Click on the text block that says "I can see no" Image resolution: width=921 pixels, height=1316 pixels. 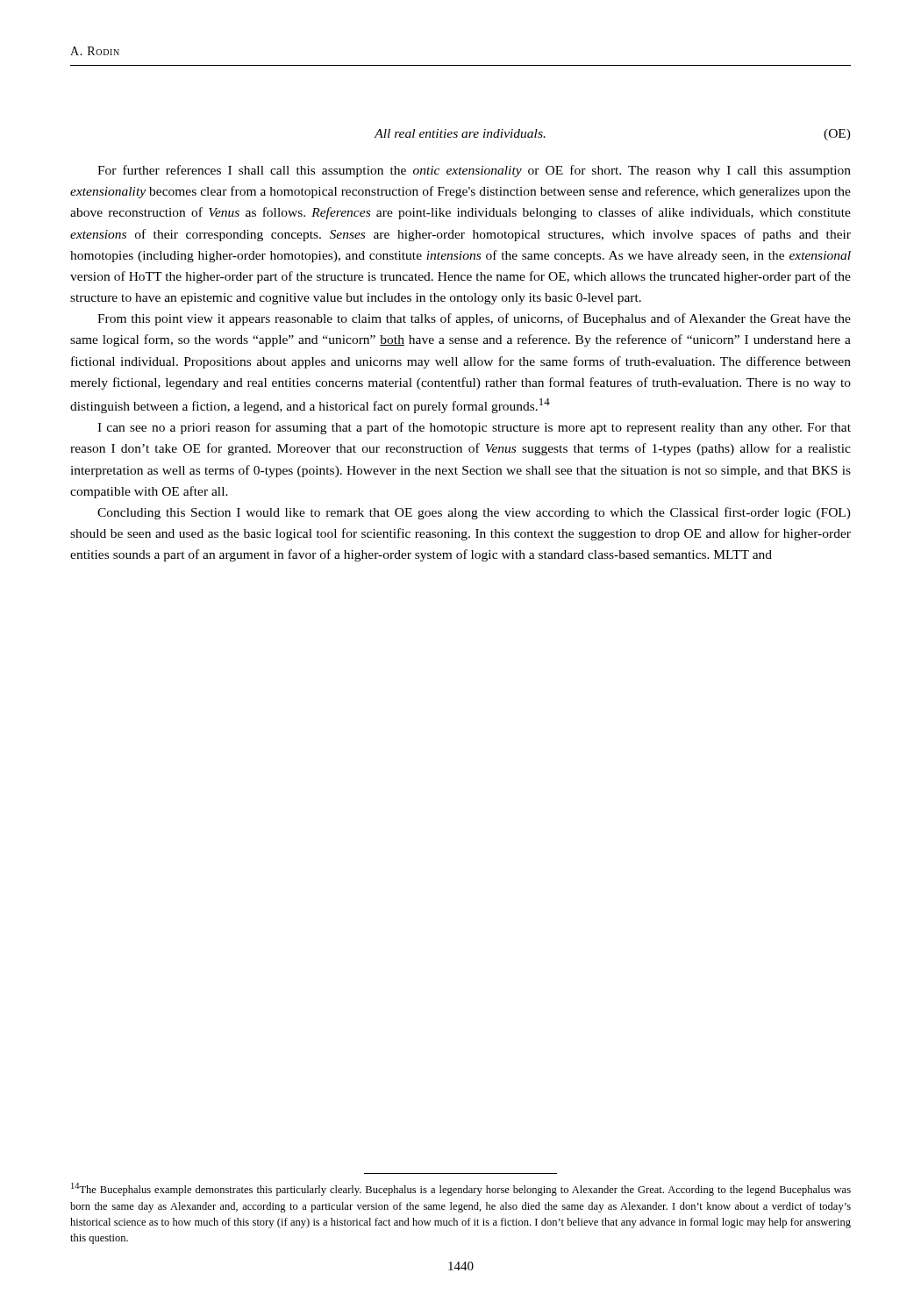tap(460, 459)
